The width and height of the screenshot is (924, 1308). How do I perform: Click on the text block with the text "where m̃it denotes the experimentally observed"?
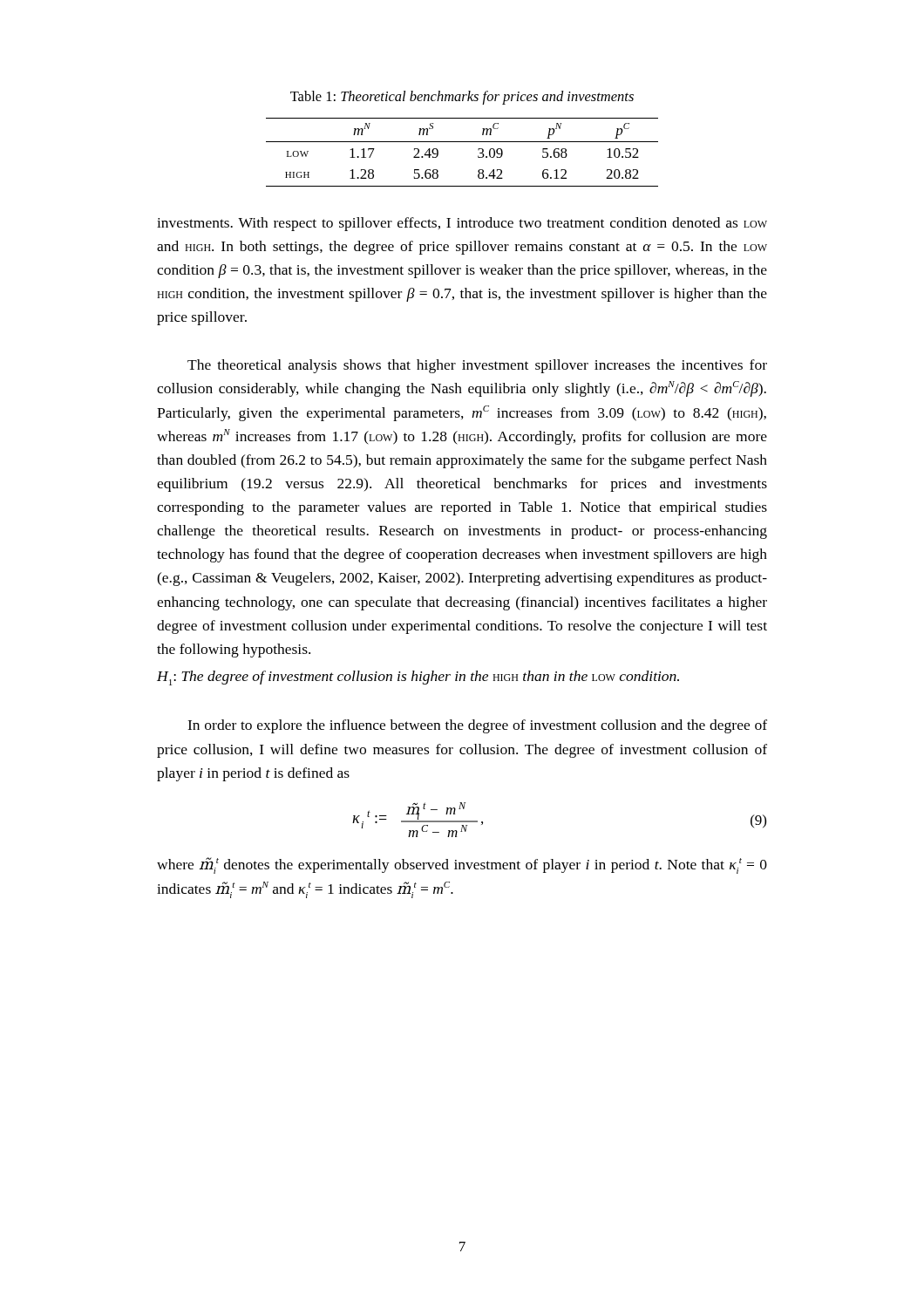[x=462, y=877]
